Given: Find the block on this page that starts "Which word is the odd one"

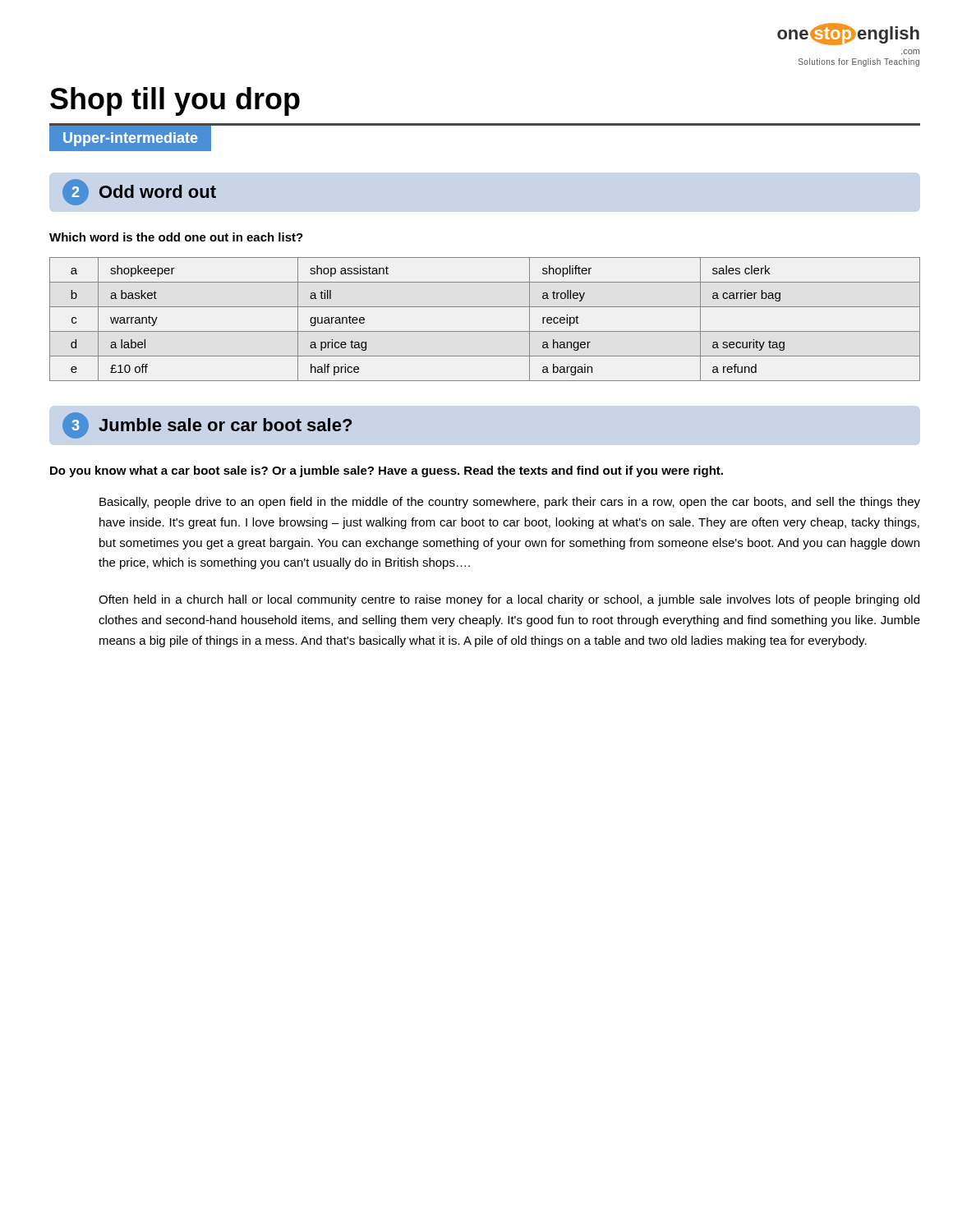Looking at the screenshot, I should (176, 237).
